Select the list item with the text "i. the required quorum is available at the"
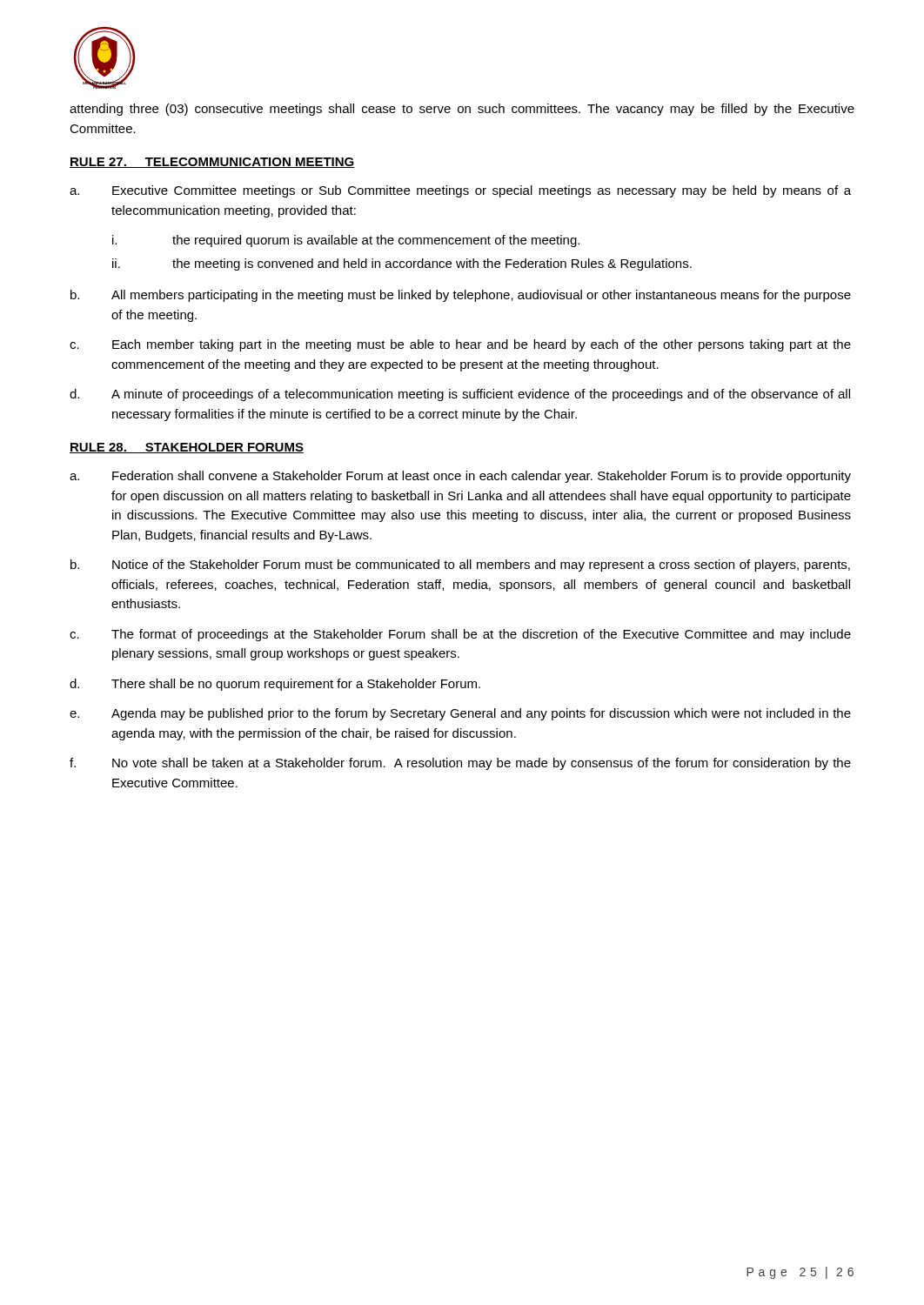 pos(462,240)
